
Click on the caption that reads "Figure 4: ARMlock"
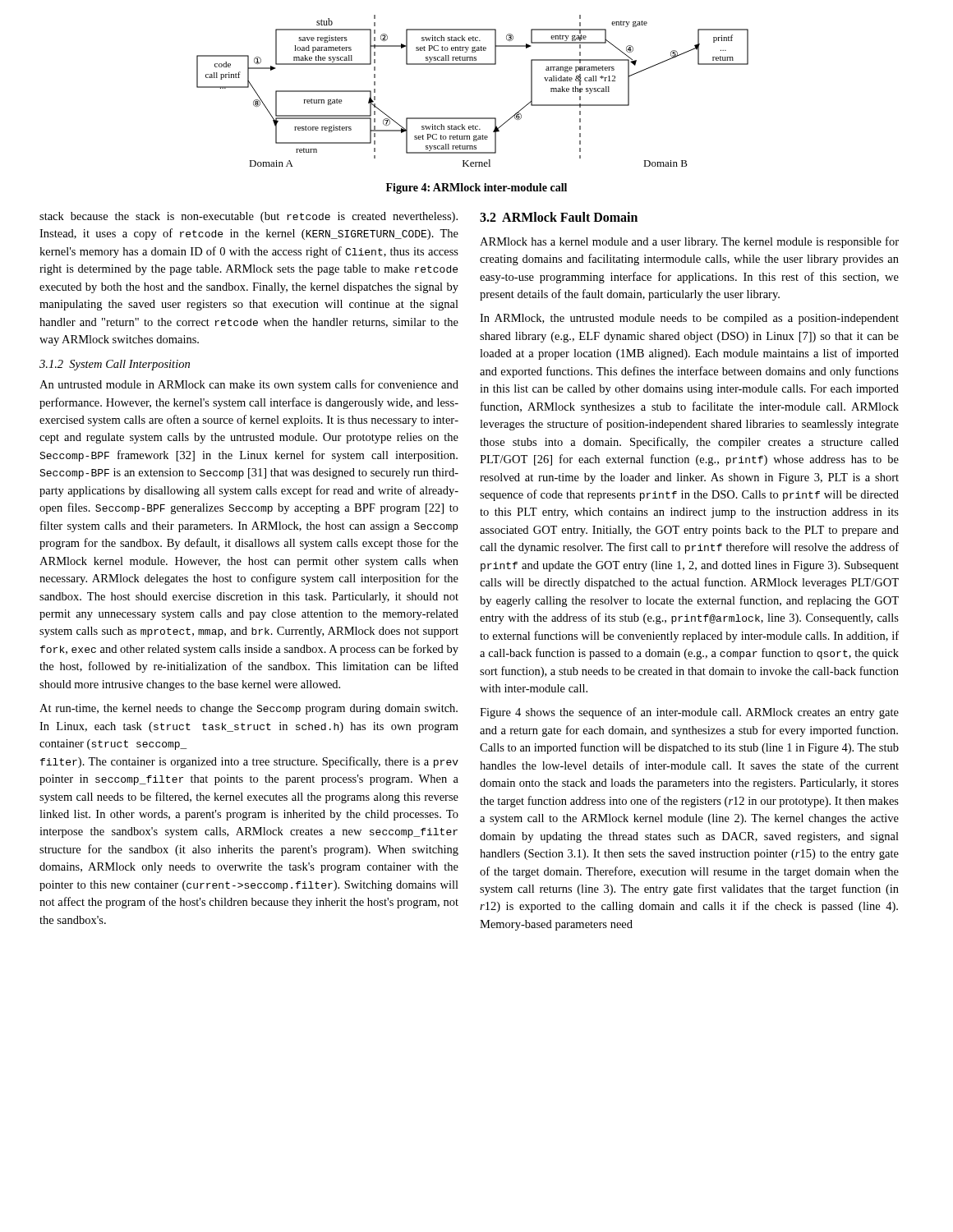[476, 188]
